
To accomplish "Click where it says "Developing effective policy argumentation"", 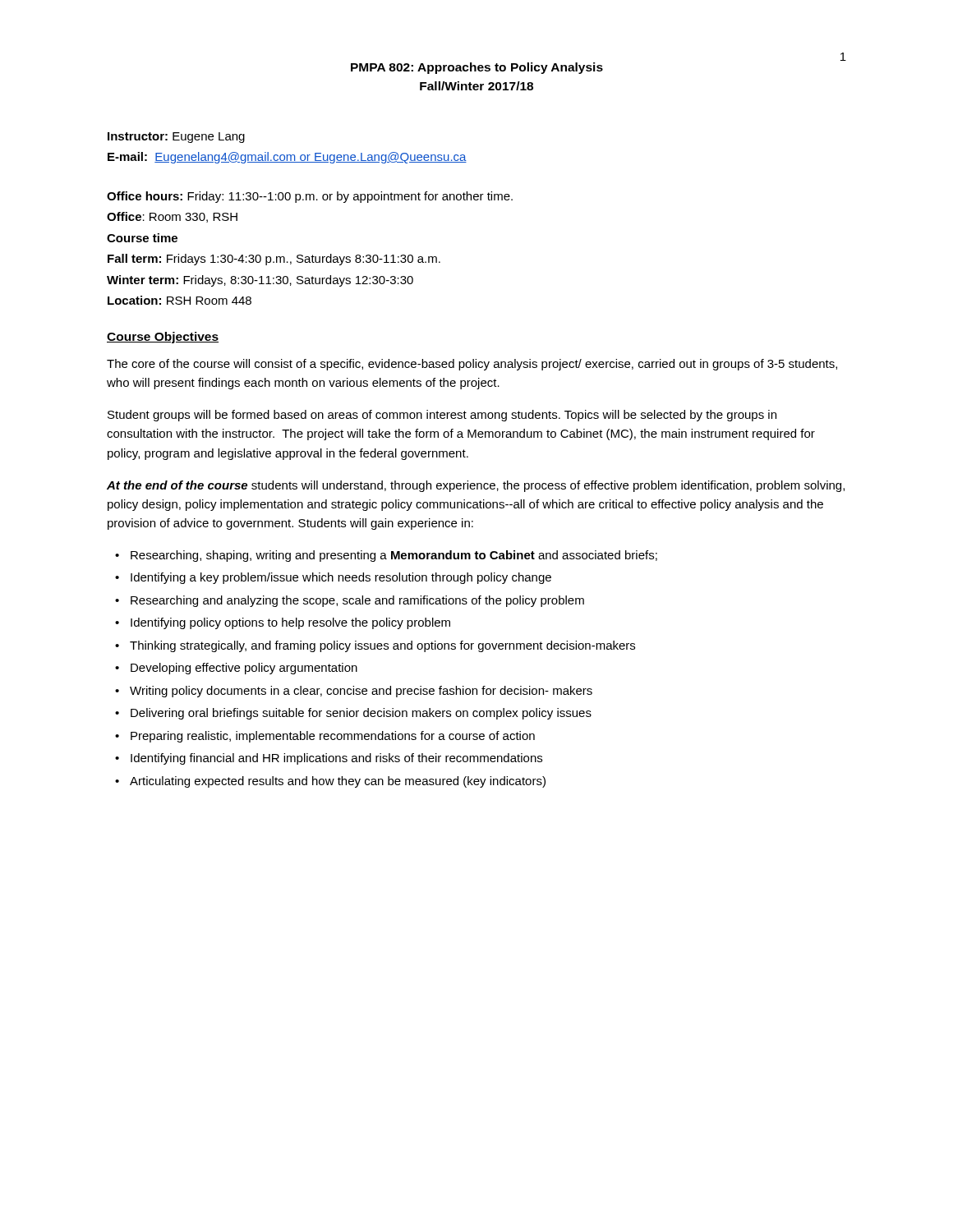I will [x=244, y=667].
